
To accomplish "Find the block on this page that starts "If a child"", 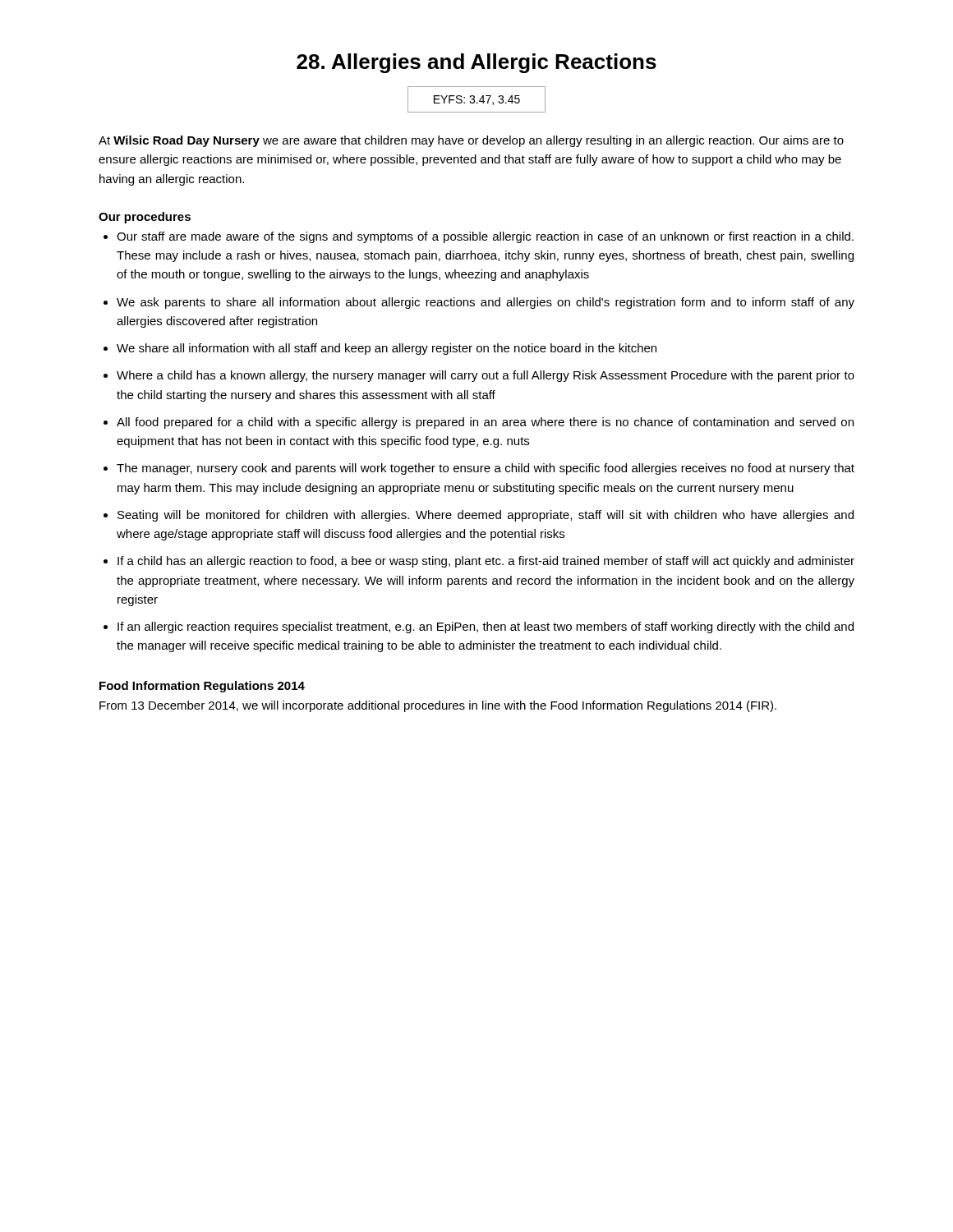I will coord(486,580).
